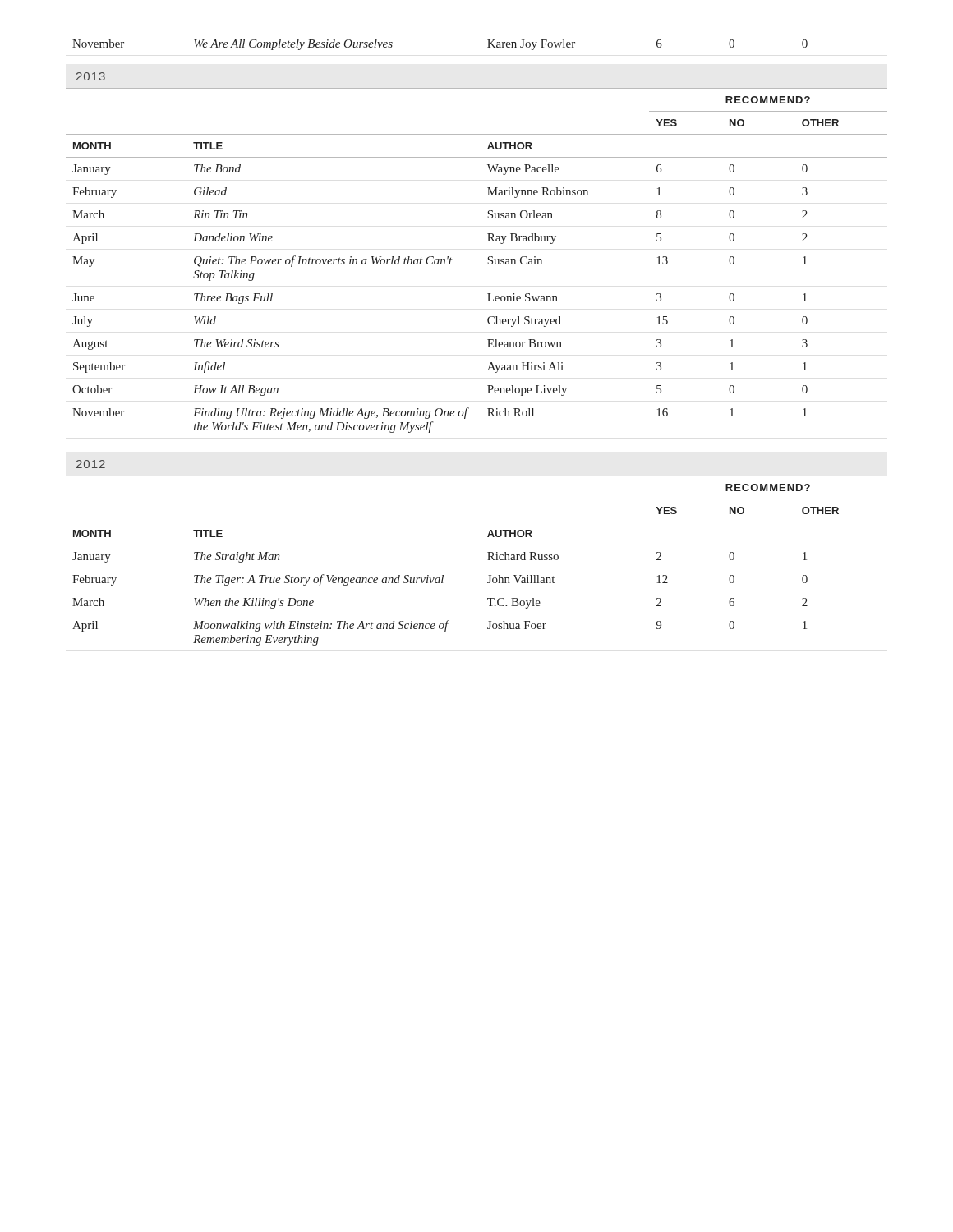Locate the table with the text "Leonie Swann"
The image size is (953, 1232).
476,263
